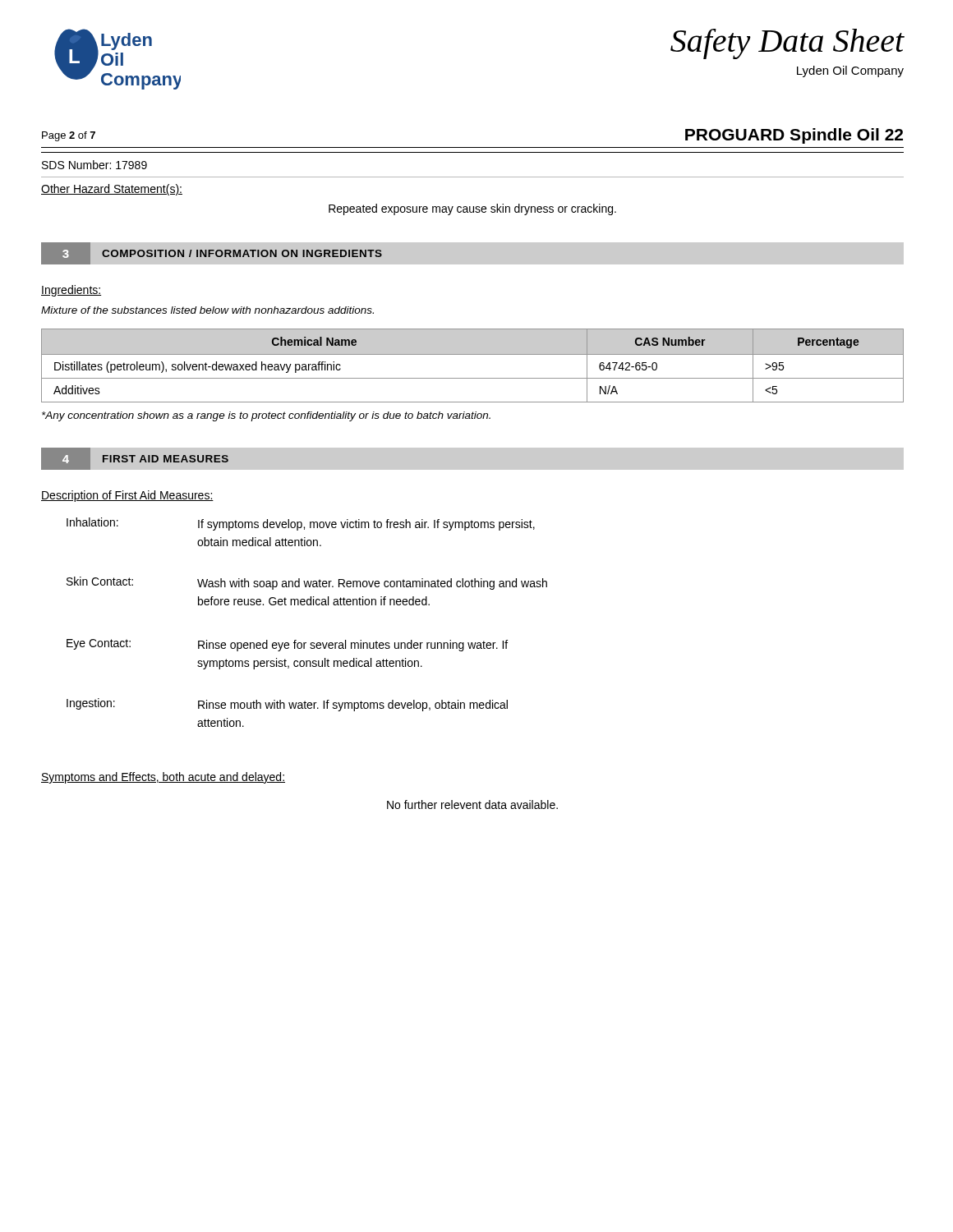Find the footnote

click(x=266, y=415)
